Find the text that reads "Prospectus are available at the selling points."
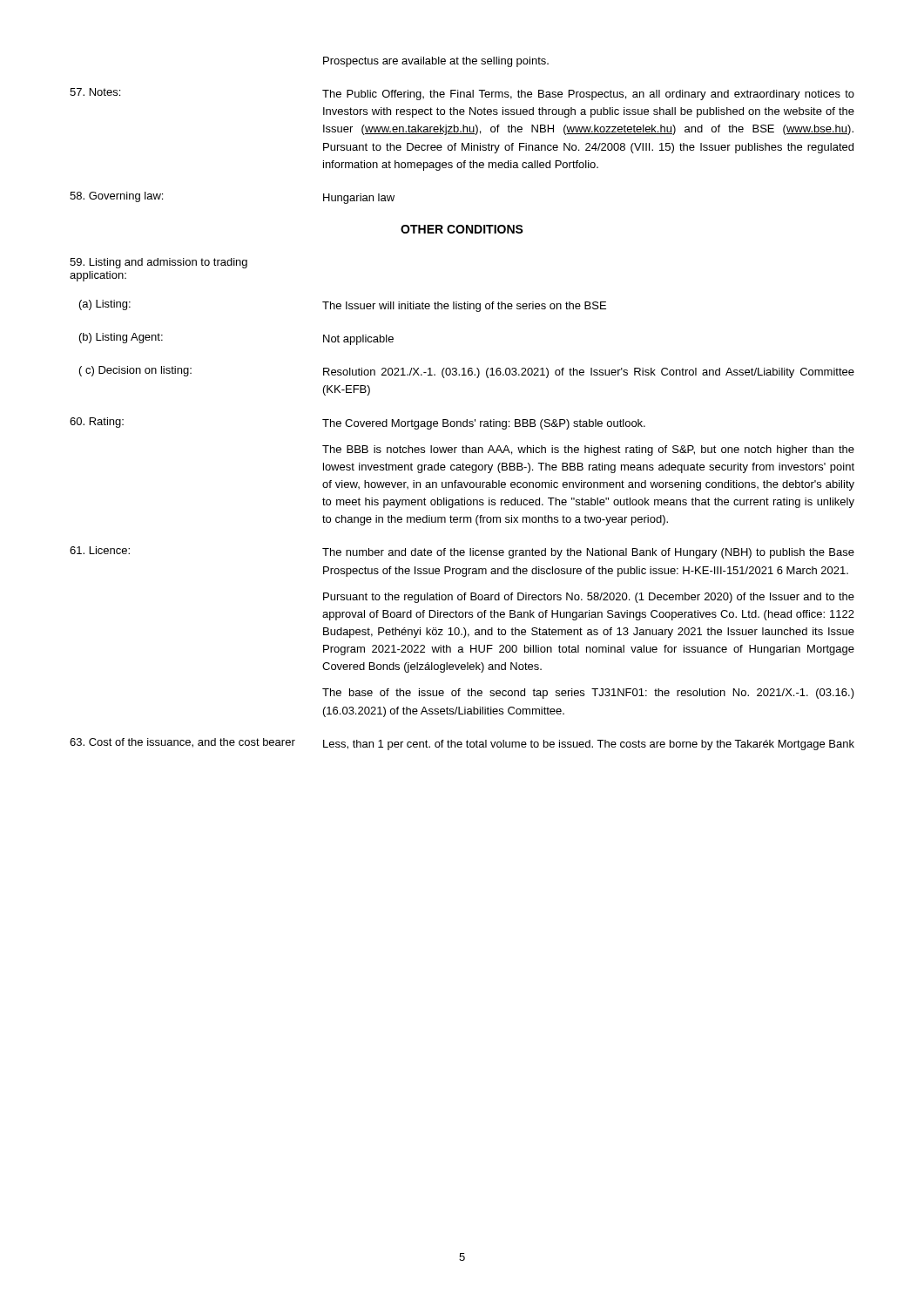This screenshot has height=1307, width=924. (436, 61)
